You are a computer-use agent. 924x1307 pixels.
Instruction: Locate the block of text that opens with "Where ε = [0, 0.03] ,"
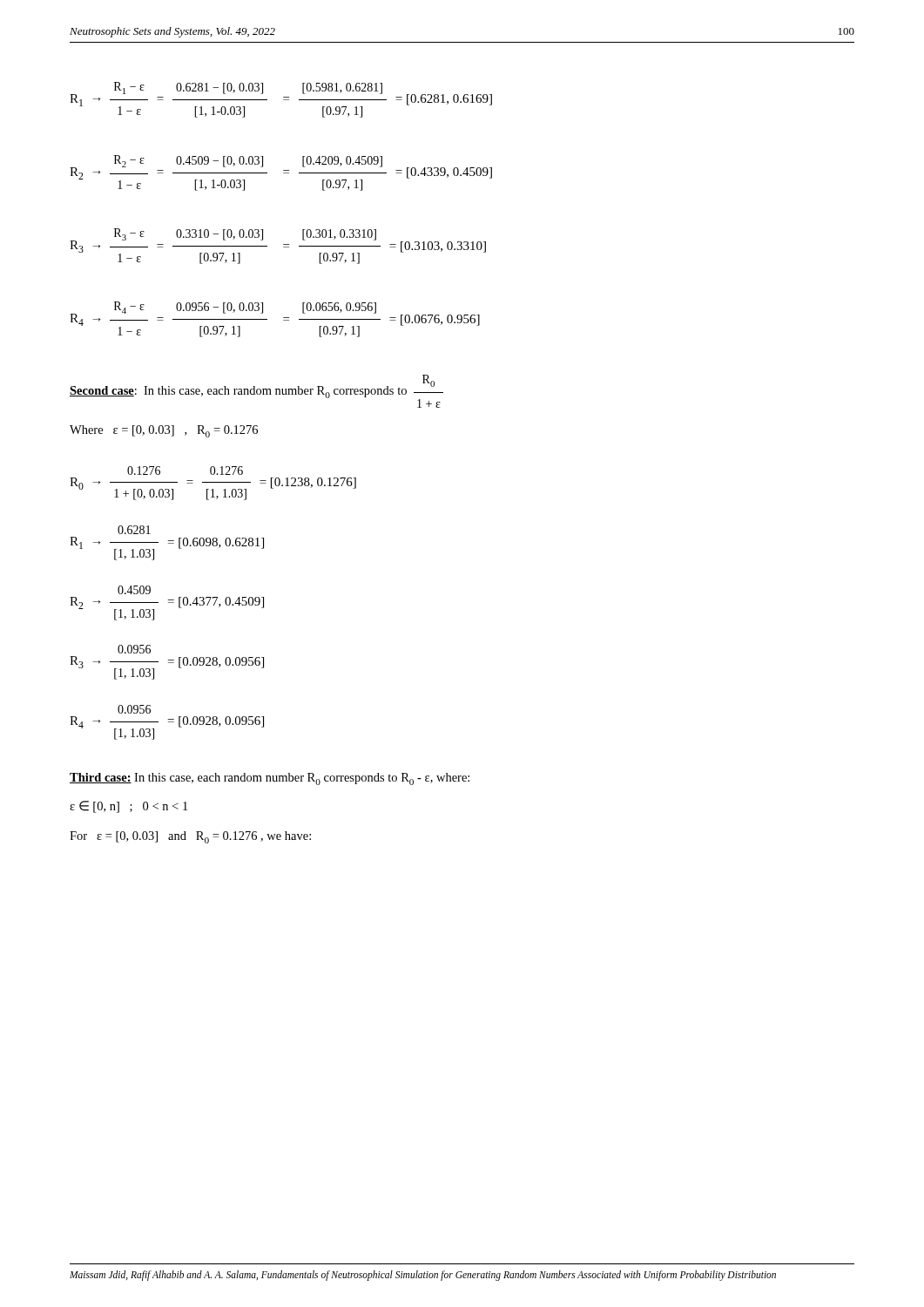[164, 431]
